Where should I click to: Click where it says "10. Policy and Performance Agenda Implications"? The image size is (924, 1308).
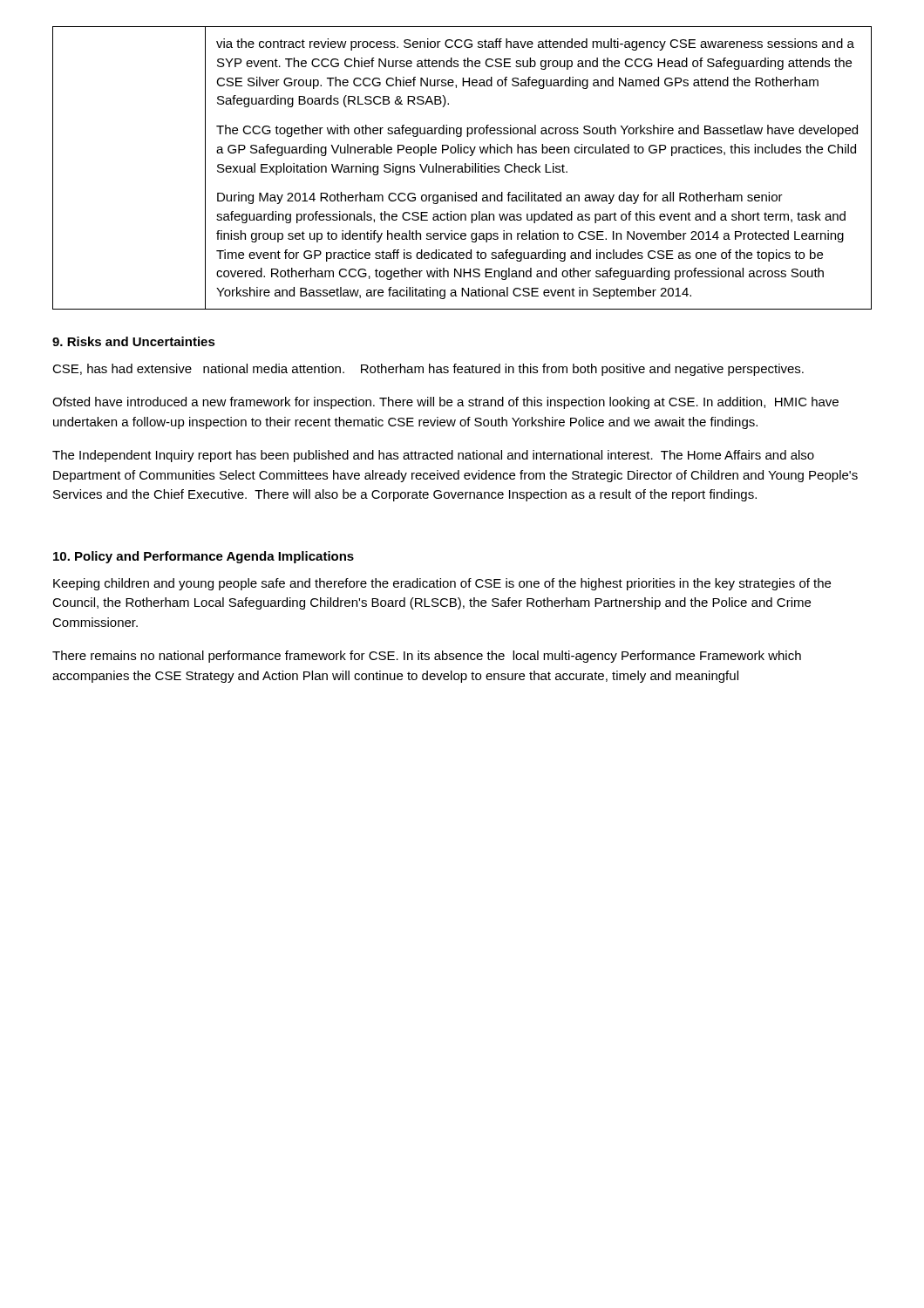pos(203,556)
